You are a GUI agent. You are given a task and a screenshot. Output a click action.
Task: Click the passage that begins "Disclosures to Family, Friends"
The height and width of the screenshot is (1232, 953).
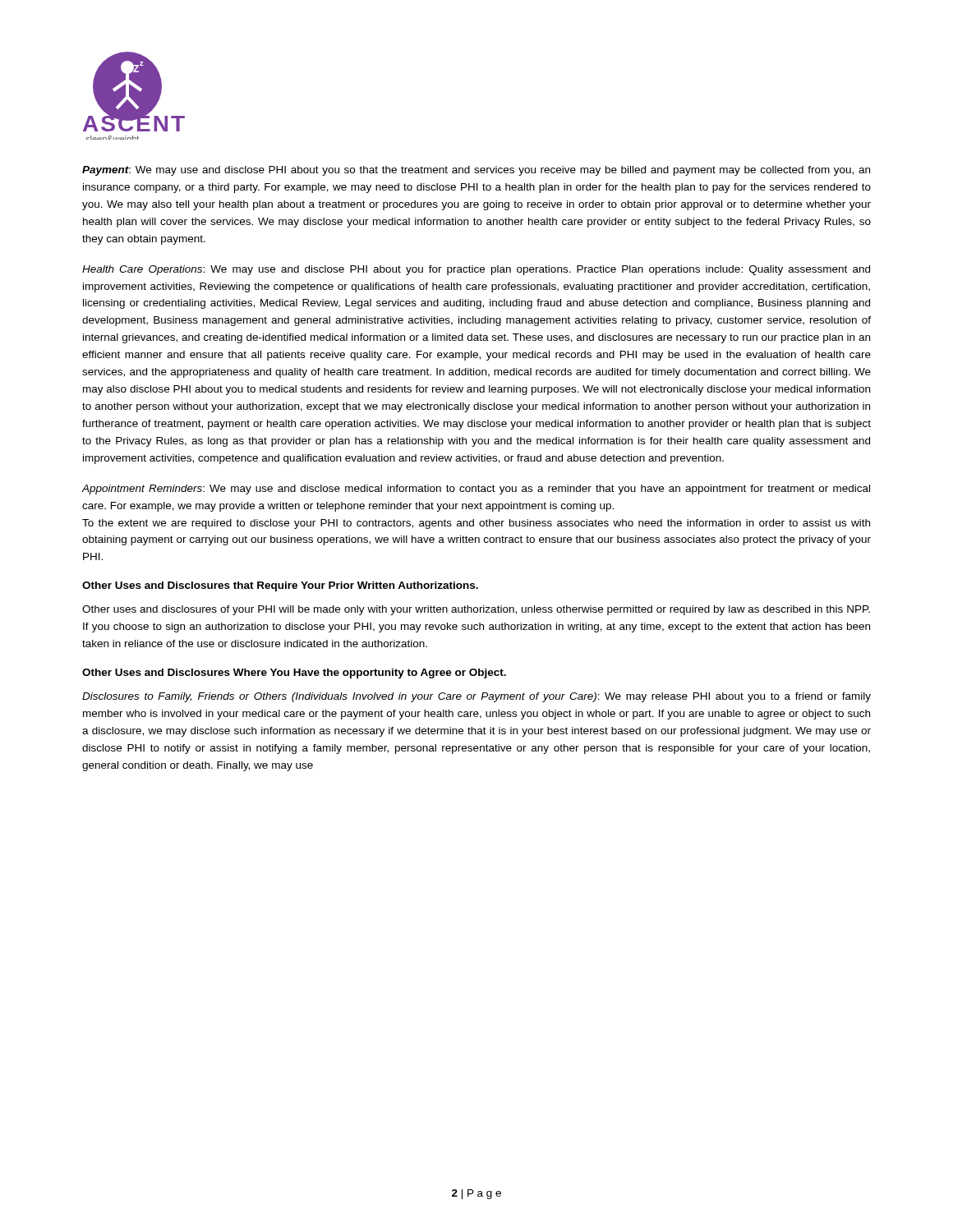[476, 730]
